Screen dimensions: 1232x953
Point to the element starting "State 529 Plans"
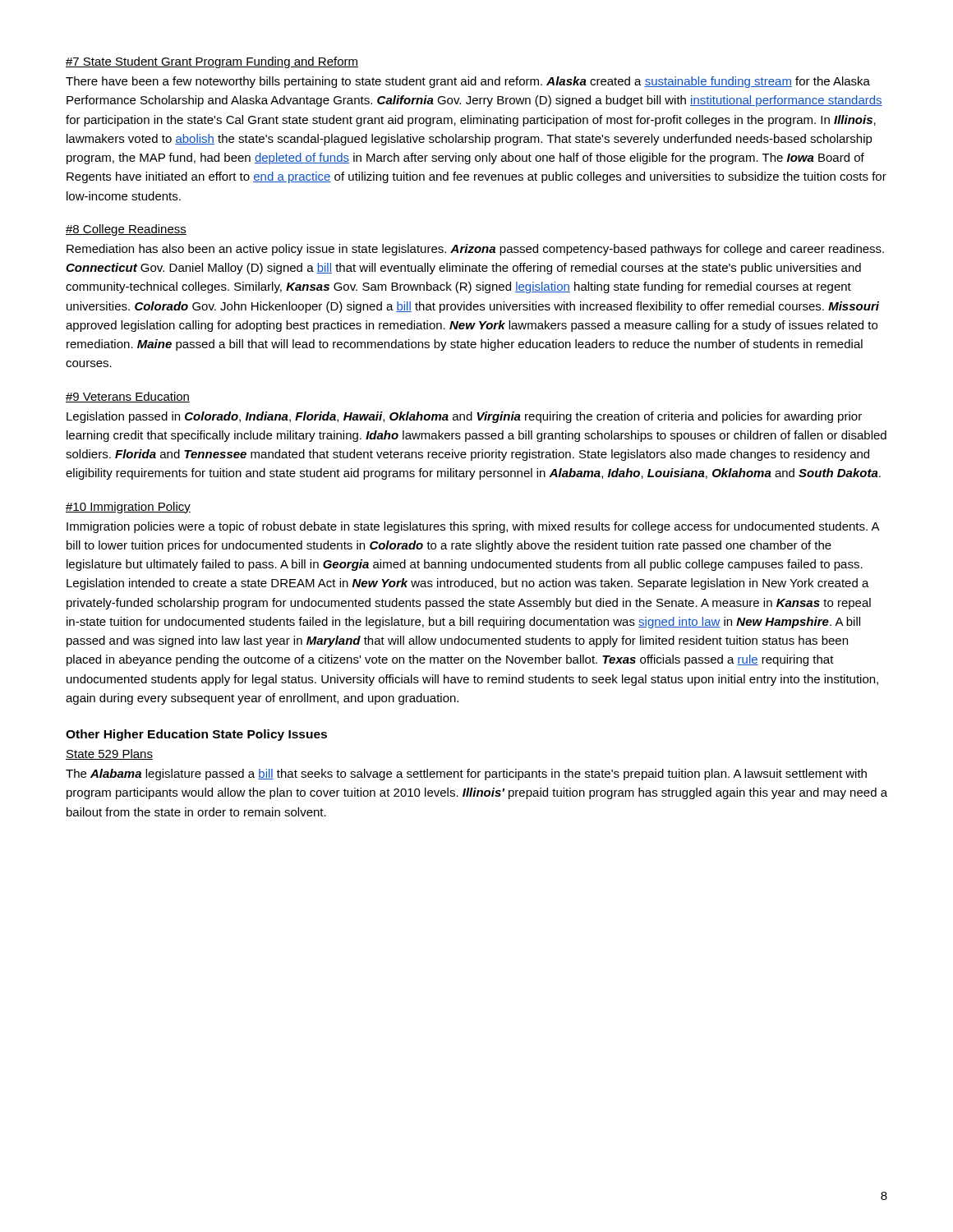109,754
